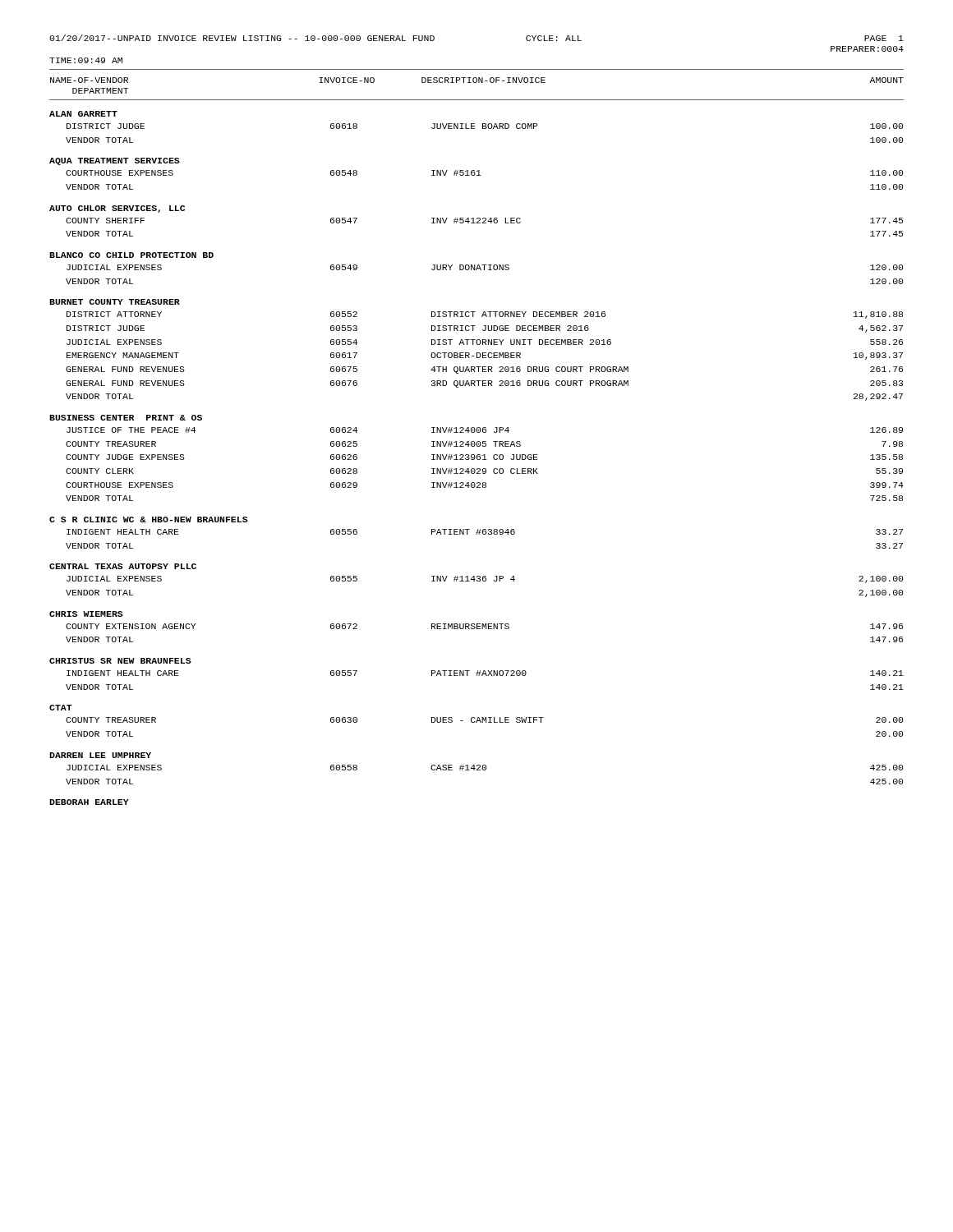
Task: Click on the table containing "NAME-OF-VENDOR DEPARTMENT INVOICE-NO DESCRIPTION-OF-INVOICE AMOUNT"
Action: coord(476,441)
